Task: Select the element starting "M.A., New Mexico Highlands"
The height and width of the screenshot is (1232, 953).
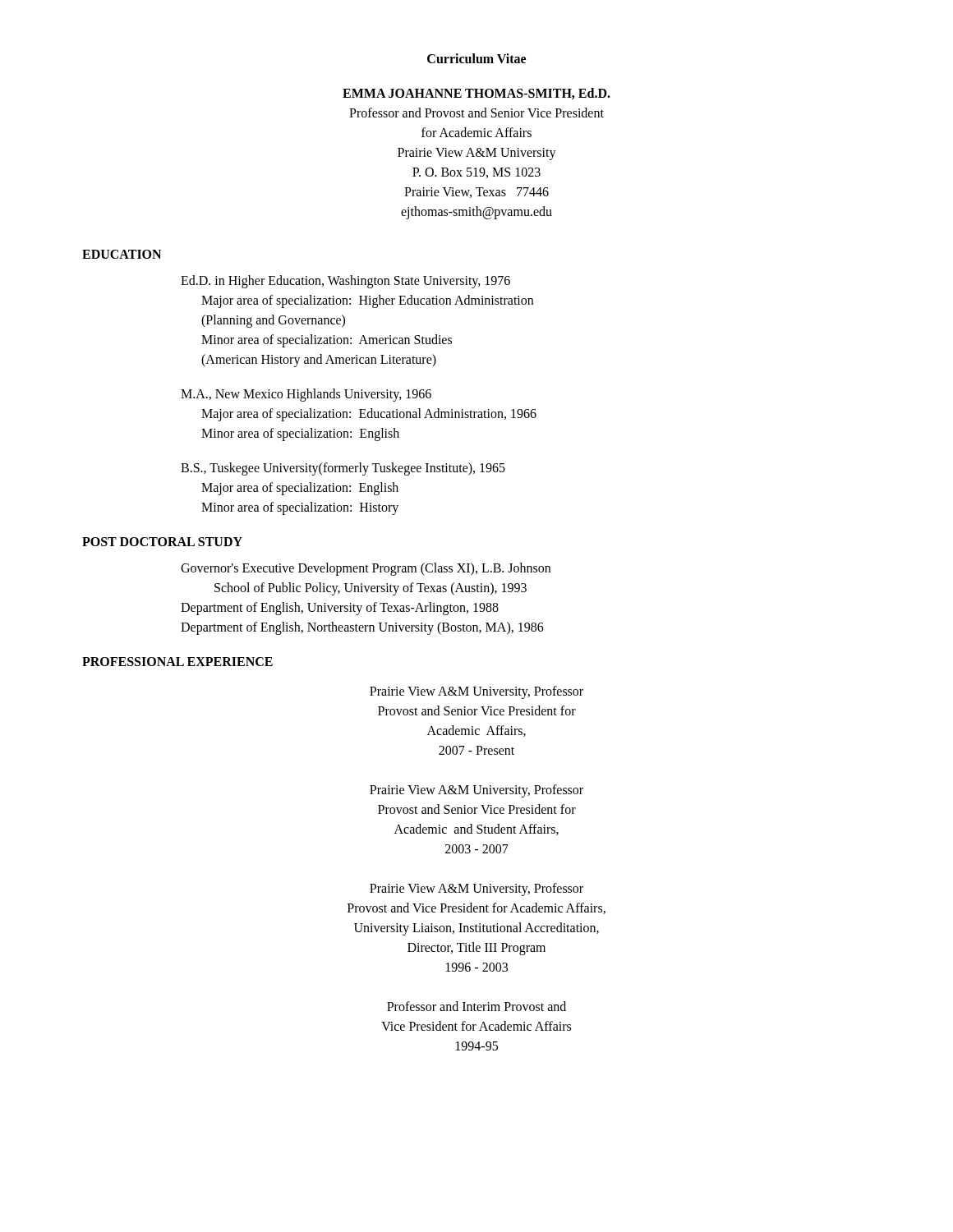Action: (x=526, y=414)
